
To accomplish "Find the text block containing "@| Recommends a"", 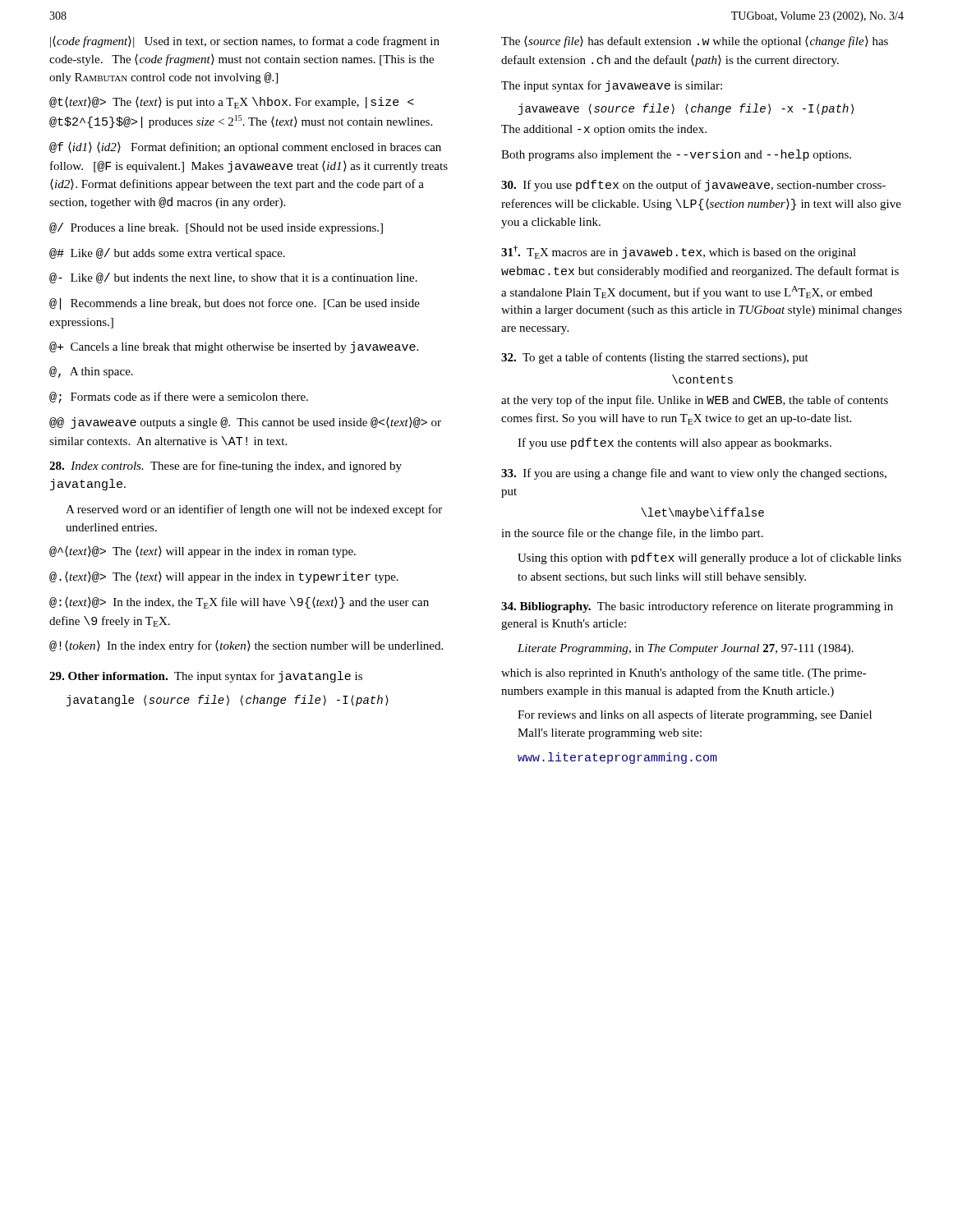I will 234,312.
